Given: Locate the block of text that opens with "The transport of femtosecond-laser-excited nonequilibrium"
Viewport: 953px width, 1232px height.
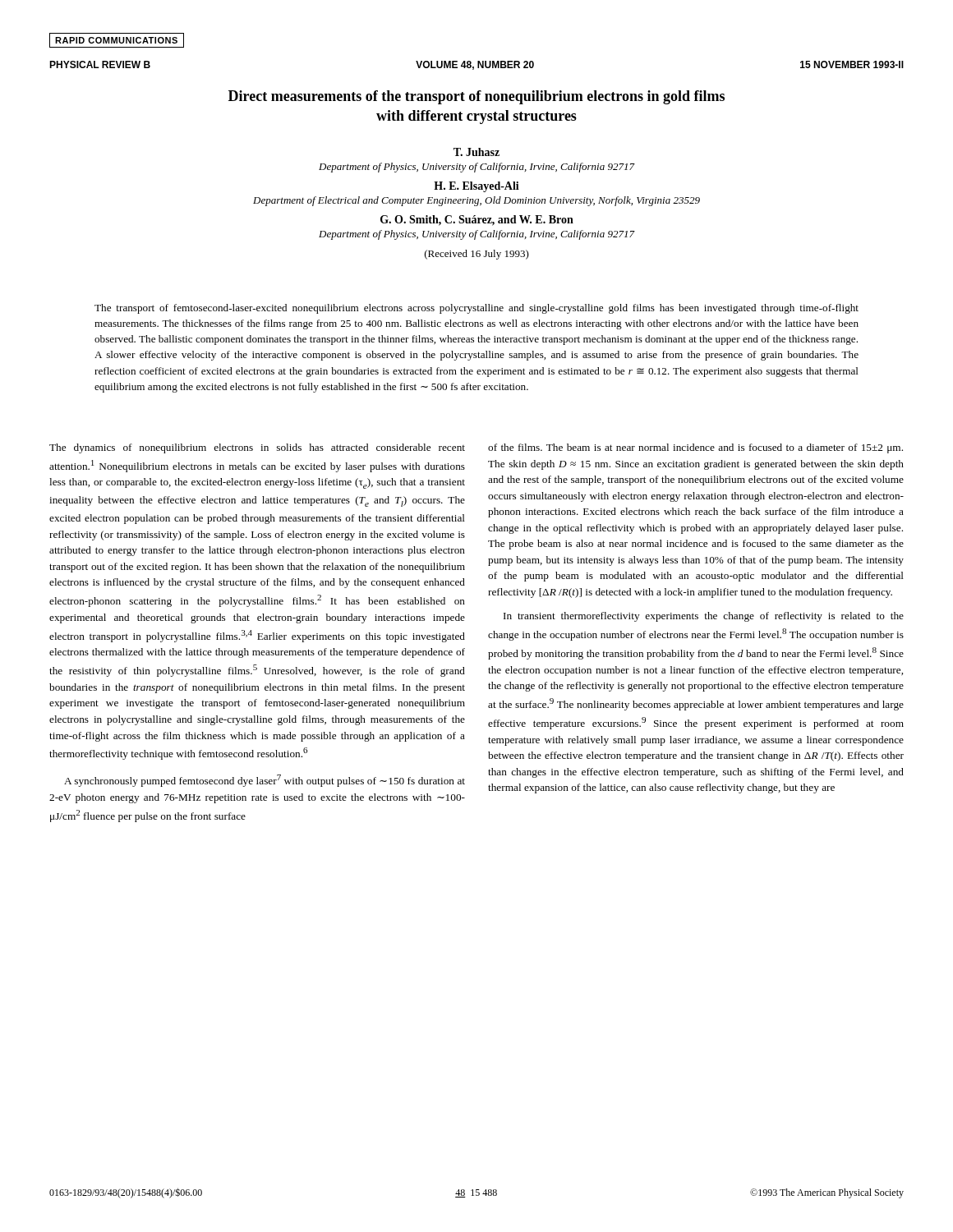Looking at the screenshot, I should [x=476, y=347].
